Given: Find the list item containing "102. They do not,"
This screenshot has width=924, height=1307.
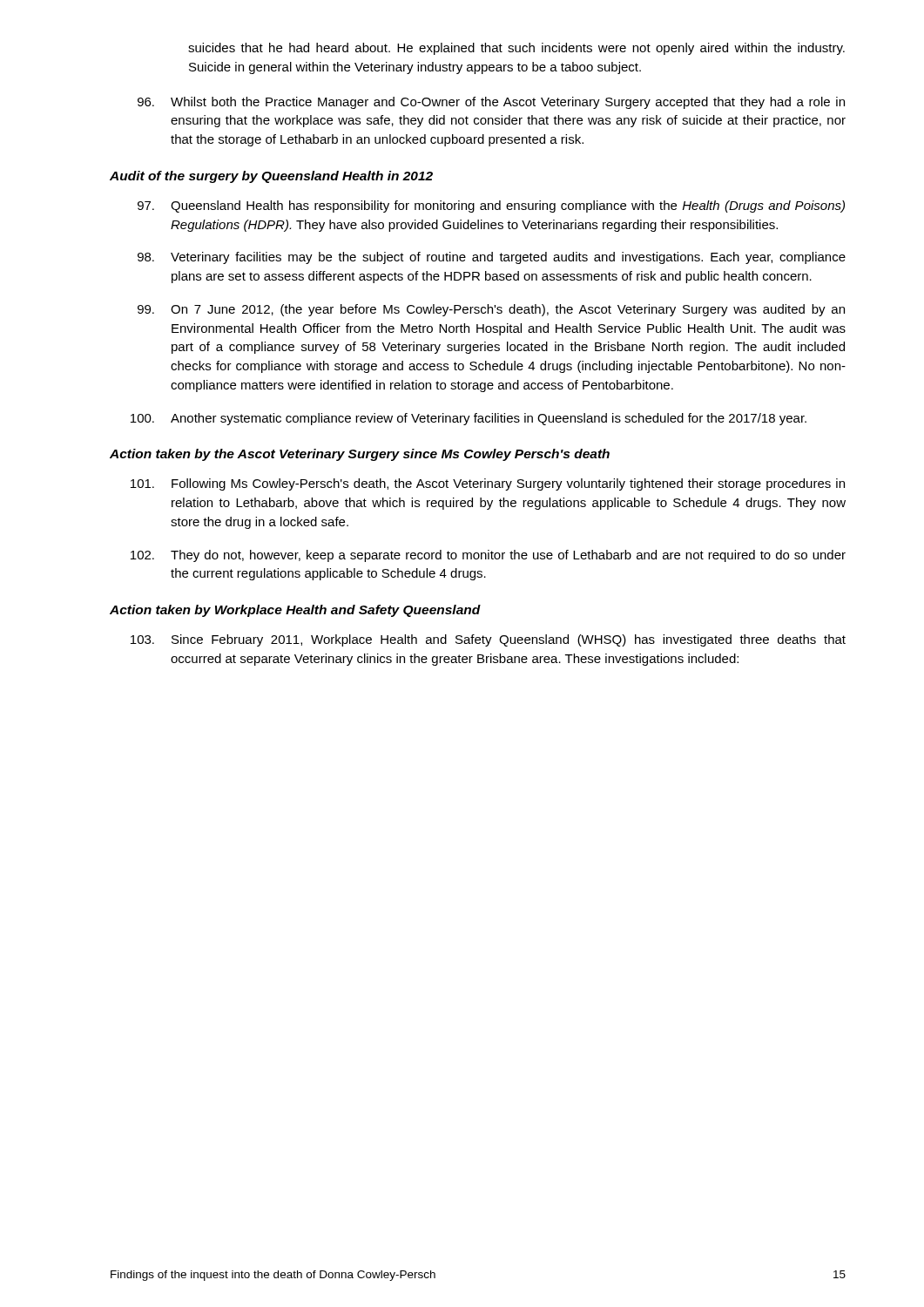Looking at the screenshot, I should click(x=478, y=564).
